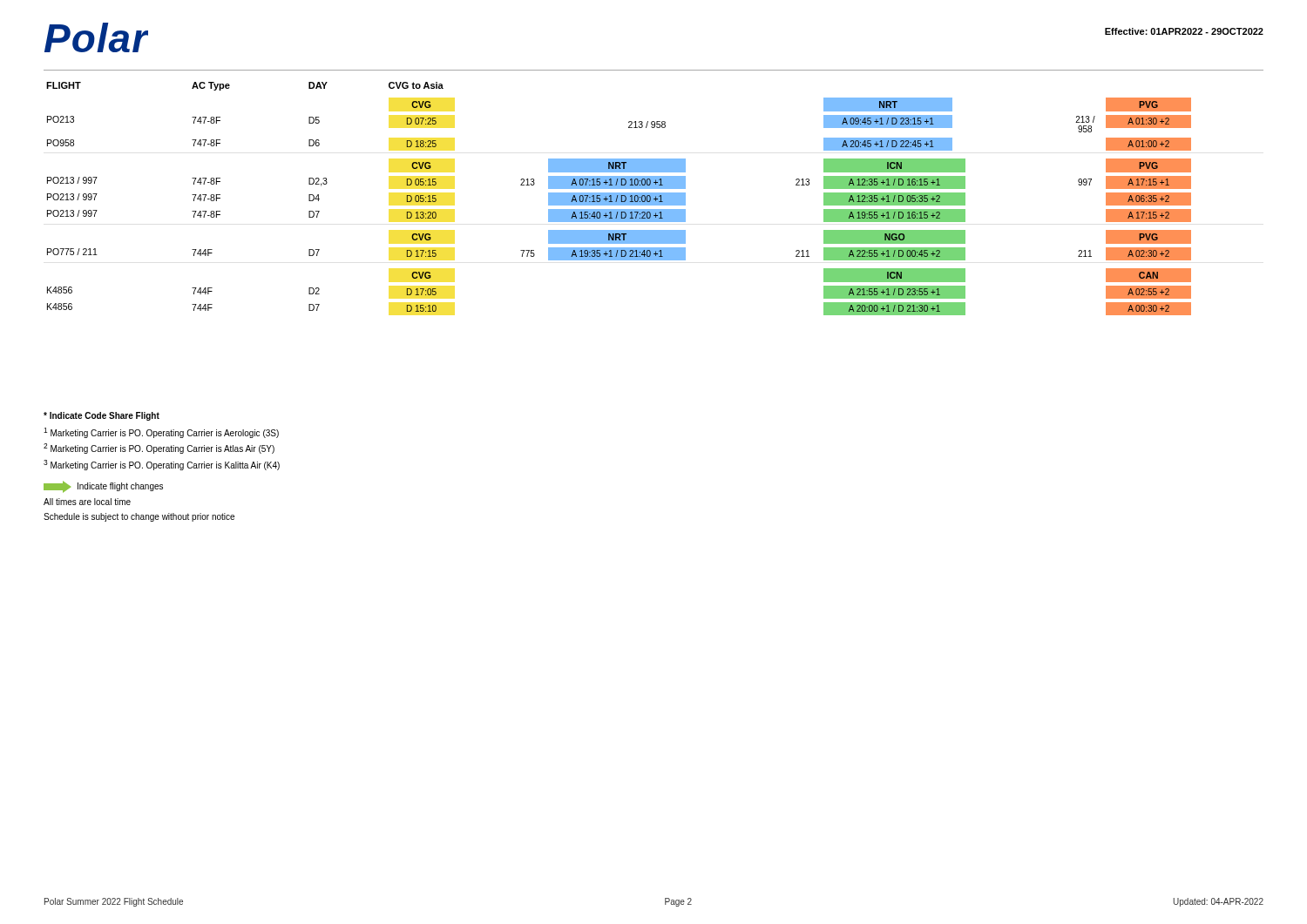Select the table that reads "CVG to Asia"

click(654, 198)
